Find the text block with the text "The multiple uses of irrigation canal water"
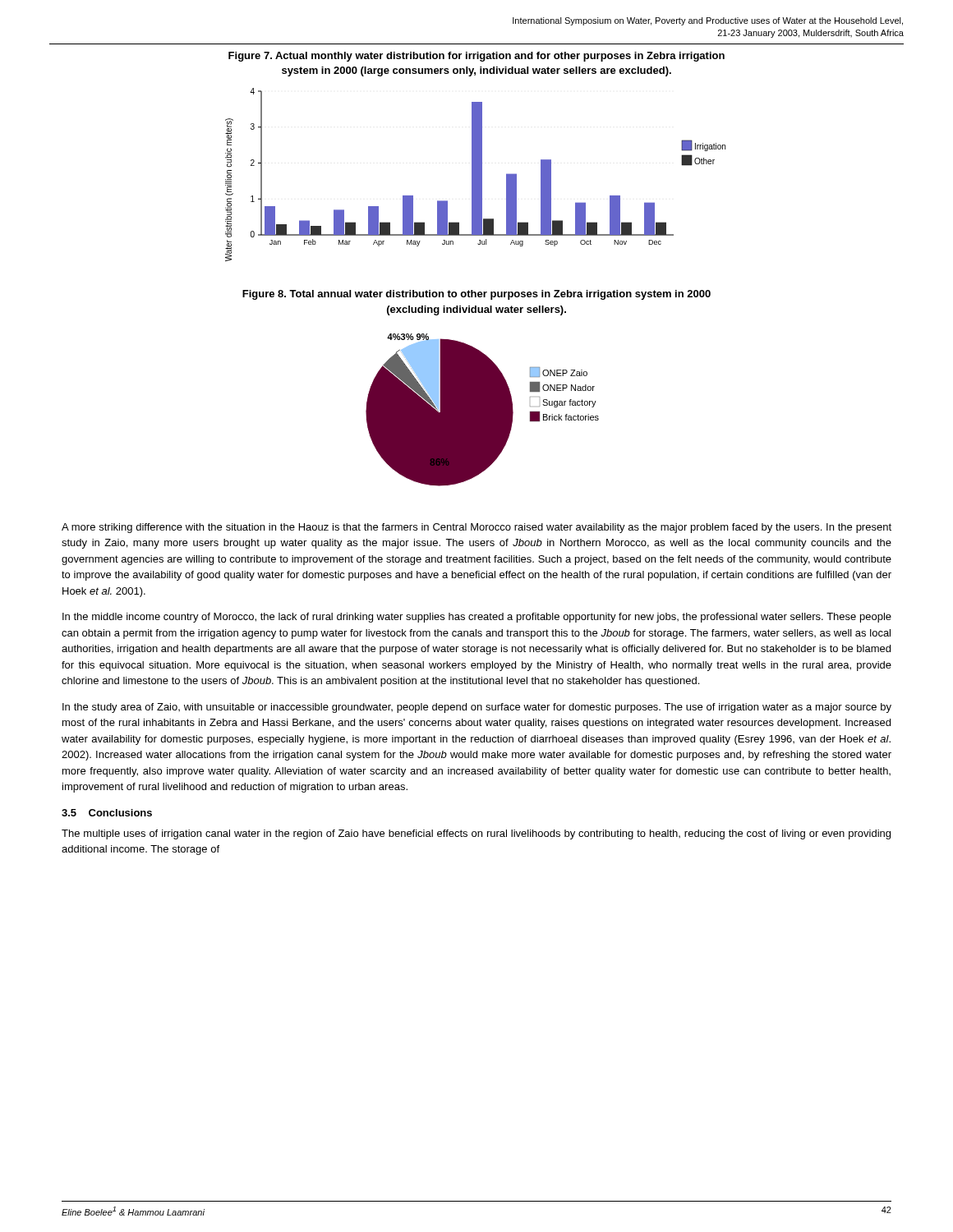Image resolution: width=953 pixels, height=1232 pixels. click(x=476, y=841)
